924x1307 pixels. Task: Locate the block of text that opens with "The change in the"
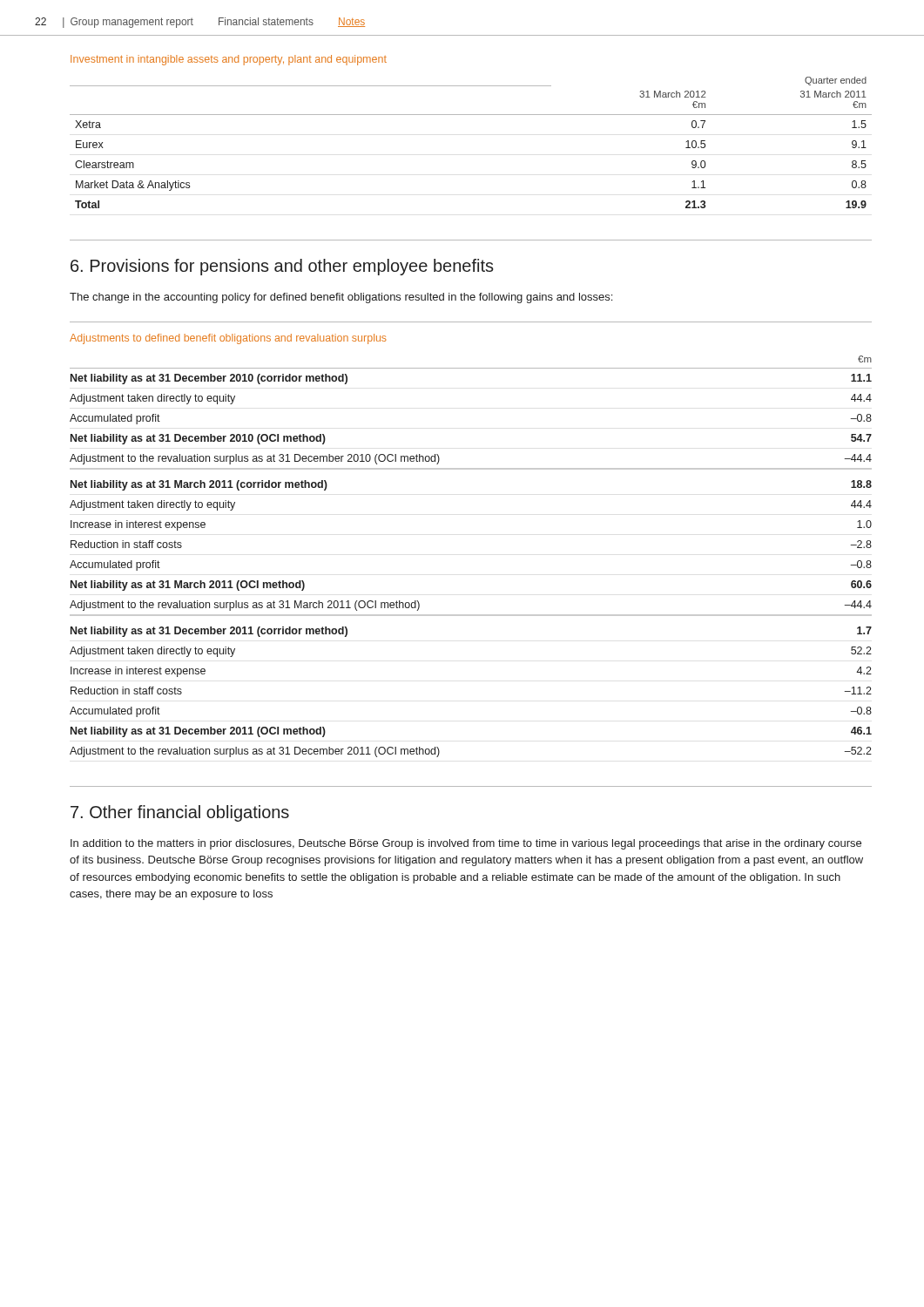pos(342,297)
